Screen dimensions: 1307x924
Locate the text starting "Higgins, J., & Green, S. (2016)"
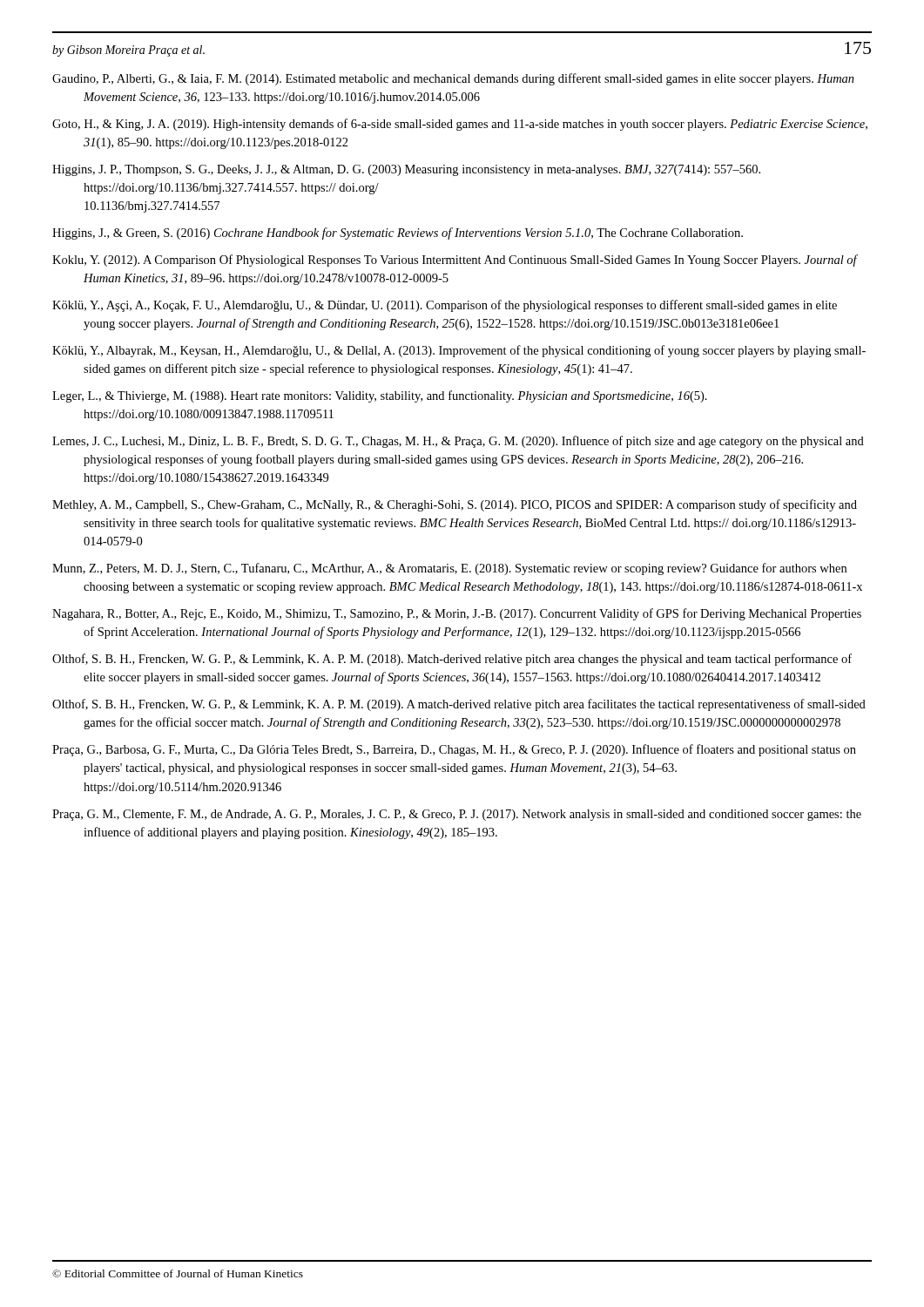click(x=398, y=233)
